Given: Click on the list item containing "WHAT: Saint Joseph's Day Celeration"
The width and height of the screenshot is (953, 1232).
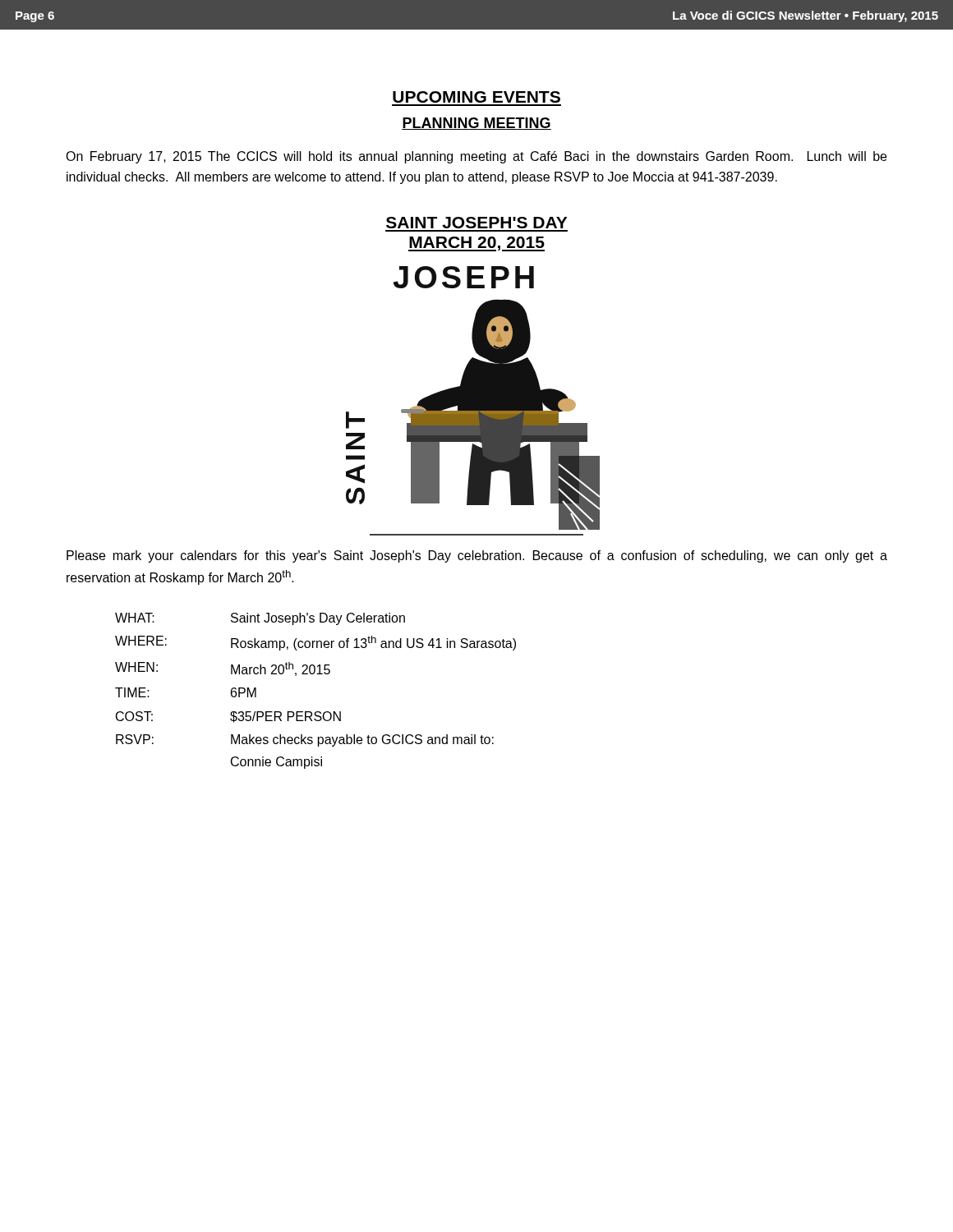Looking at the screenshot, I should [x=260, y=619].
